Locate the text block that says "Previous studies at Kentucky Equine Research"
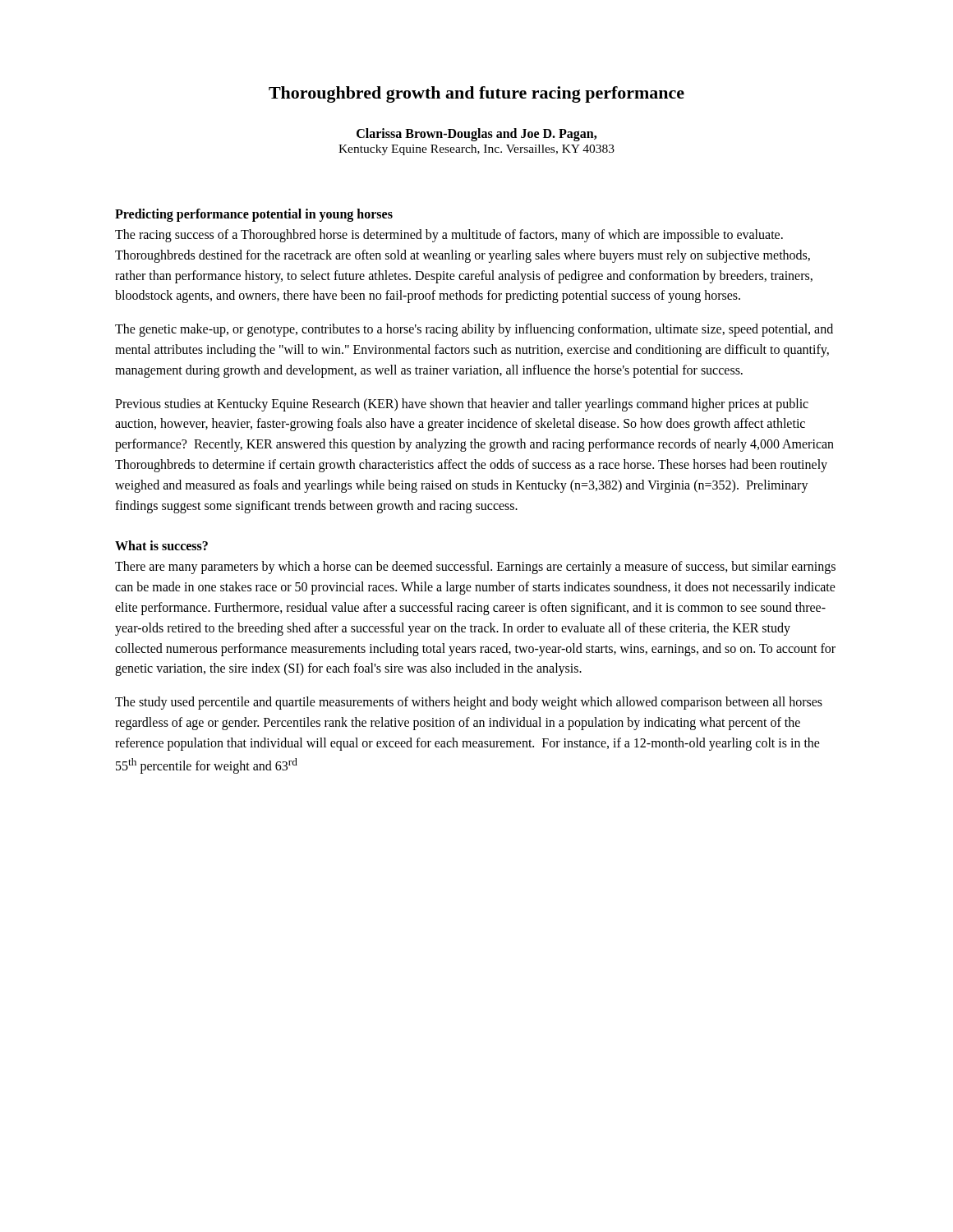953x1232 pixels. click(x=474, y=454)
